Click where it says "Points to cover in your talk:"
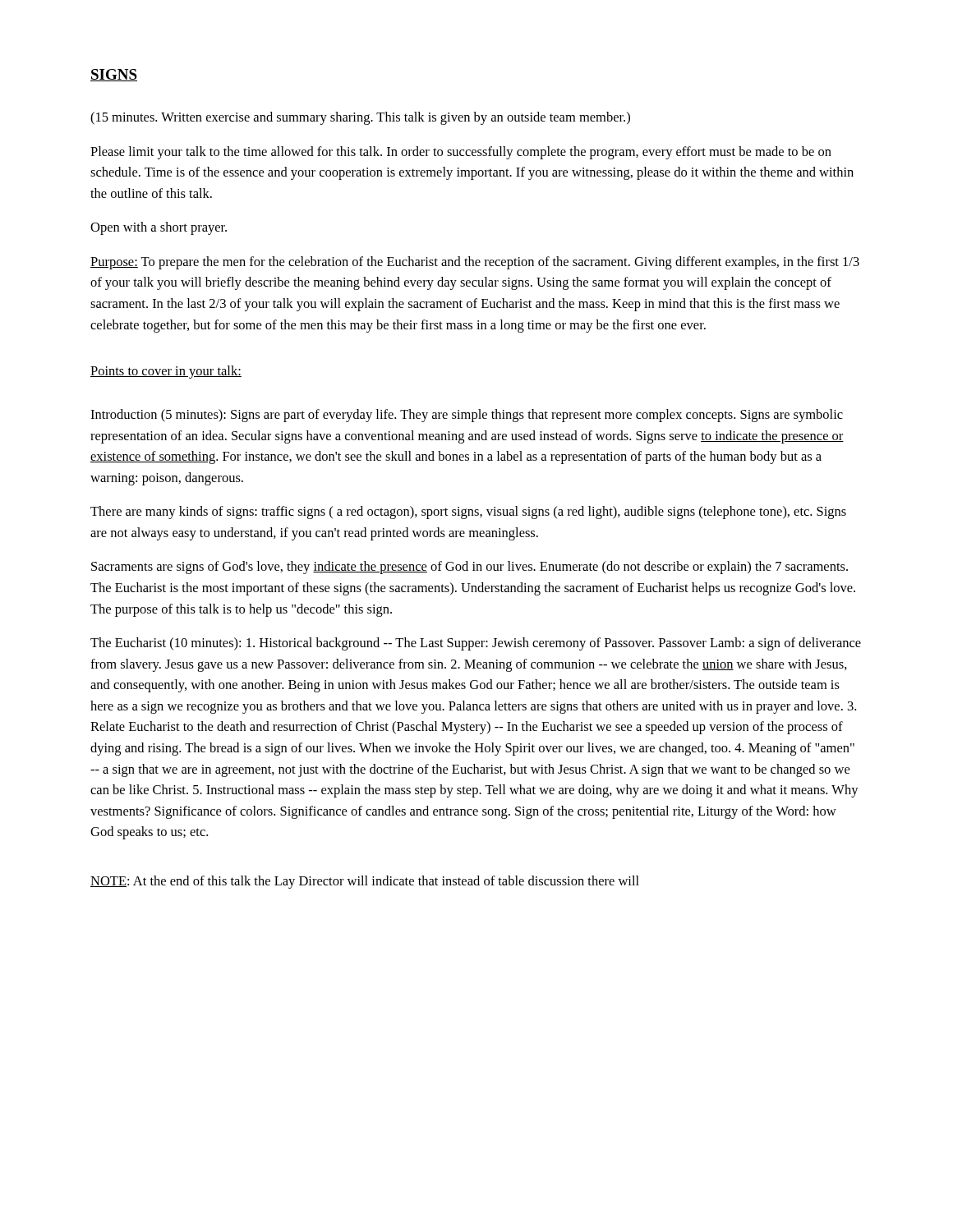 click(166, 371)
